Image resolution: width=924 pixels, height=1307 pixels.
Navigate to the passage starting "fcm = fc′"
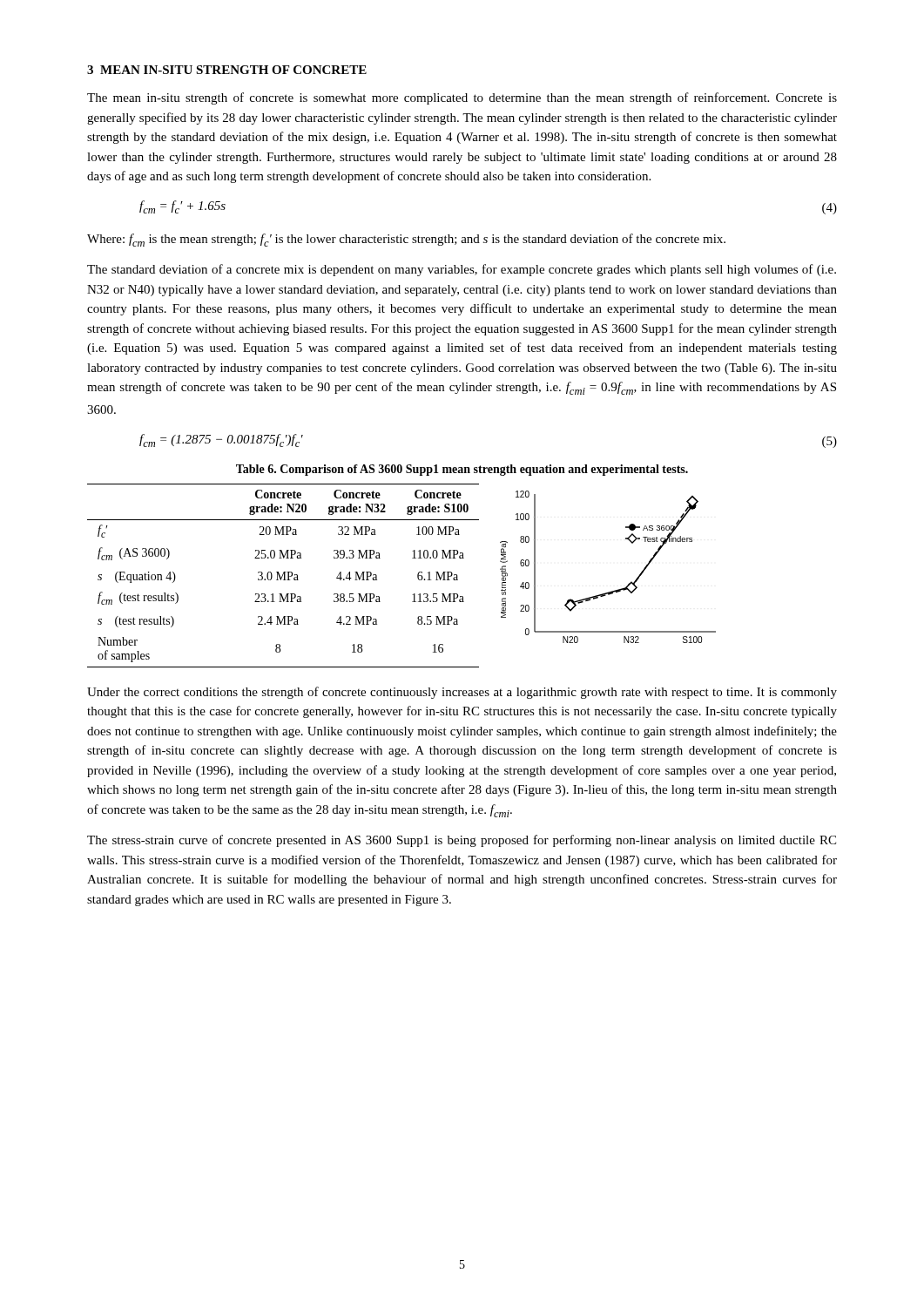pyautogui.click(x=176, y=209)
